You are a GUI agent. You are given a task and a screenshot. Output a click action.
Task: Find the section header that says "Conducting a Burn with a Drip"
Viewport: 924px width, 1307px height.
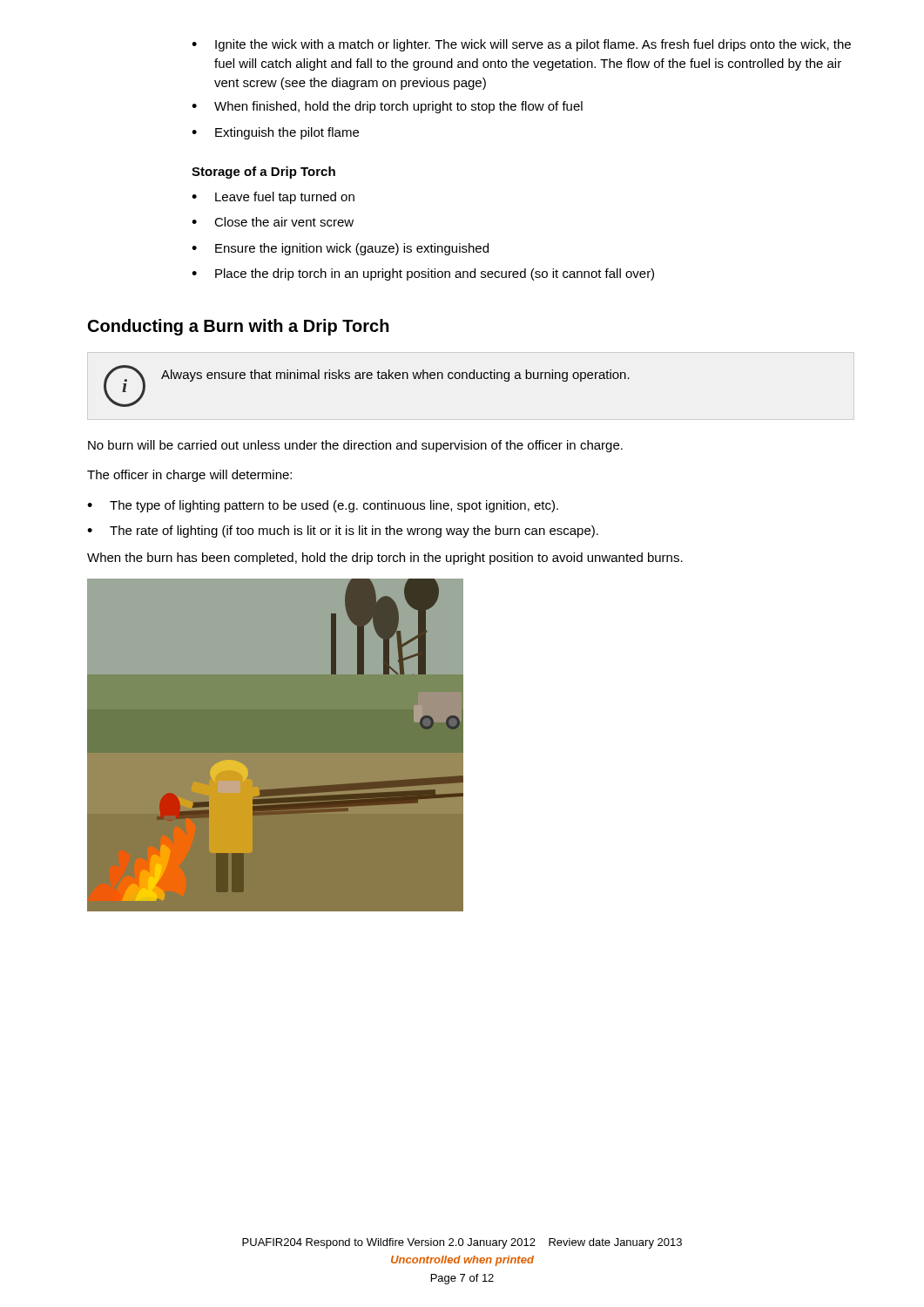238,326
